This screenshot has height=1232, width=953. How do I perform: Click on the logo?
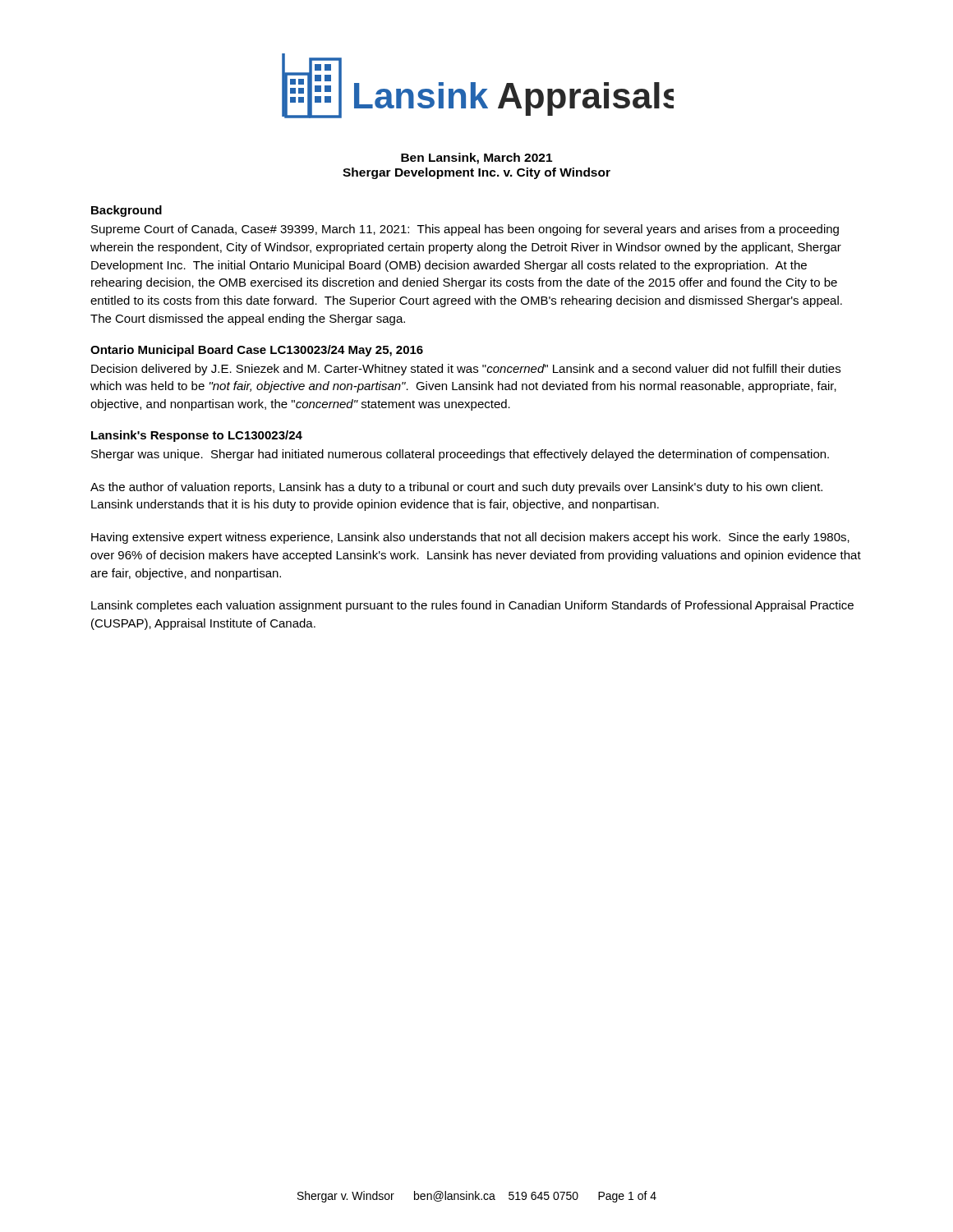pos(476,96)
